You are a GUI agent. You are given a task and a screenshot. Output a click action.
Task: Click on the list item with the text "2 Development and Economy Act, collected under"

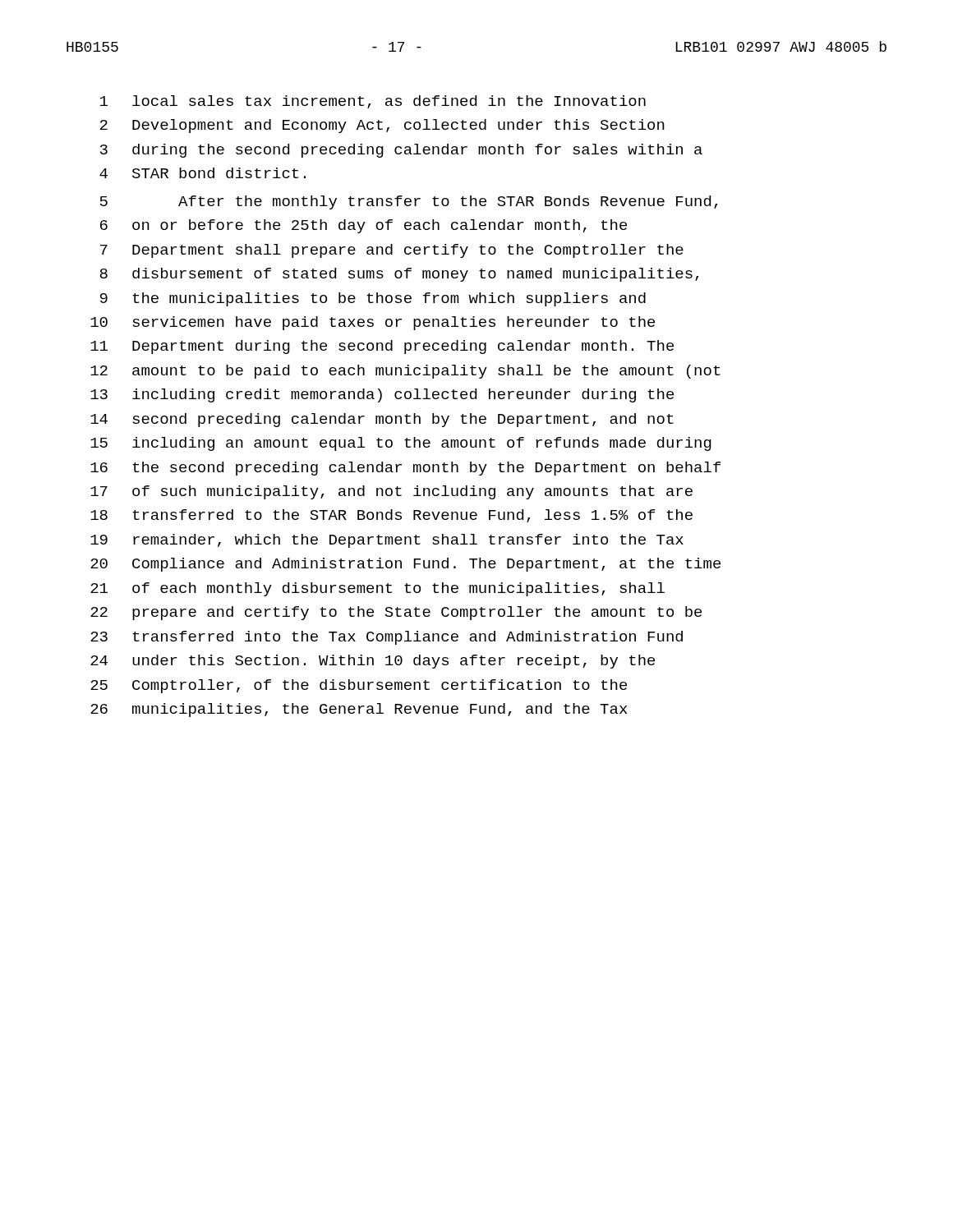point(476,127)
